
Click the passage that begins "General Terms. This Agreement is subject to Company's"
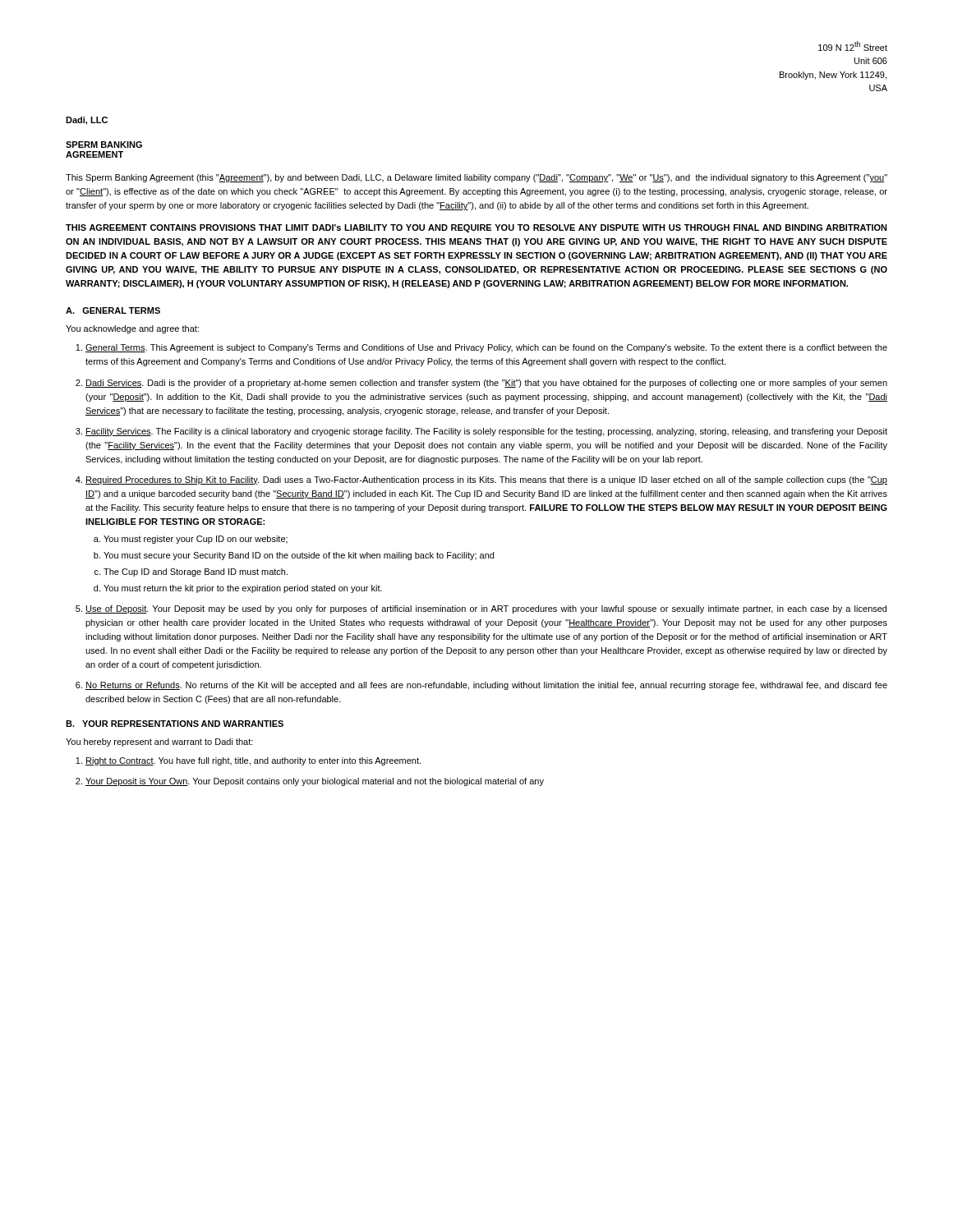point(486,355)
